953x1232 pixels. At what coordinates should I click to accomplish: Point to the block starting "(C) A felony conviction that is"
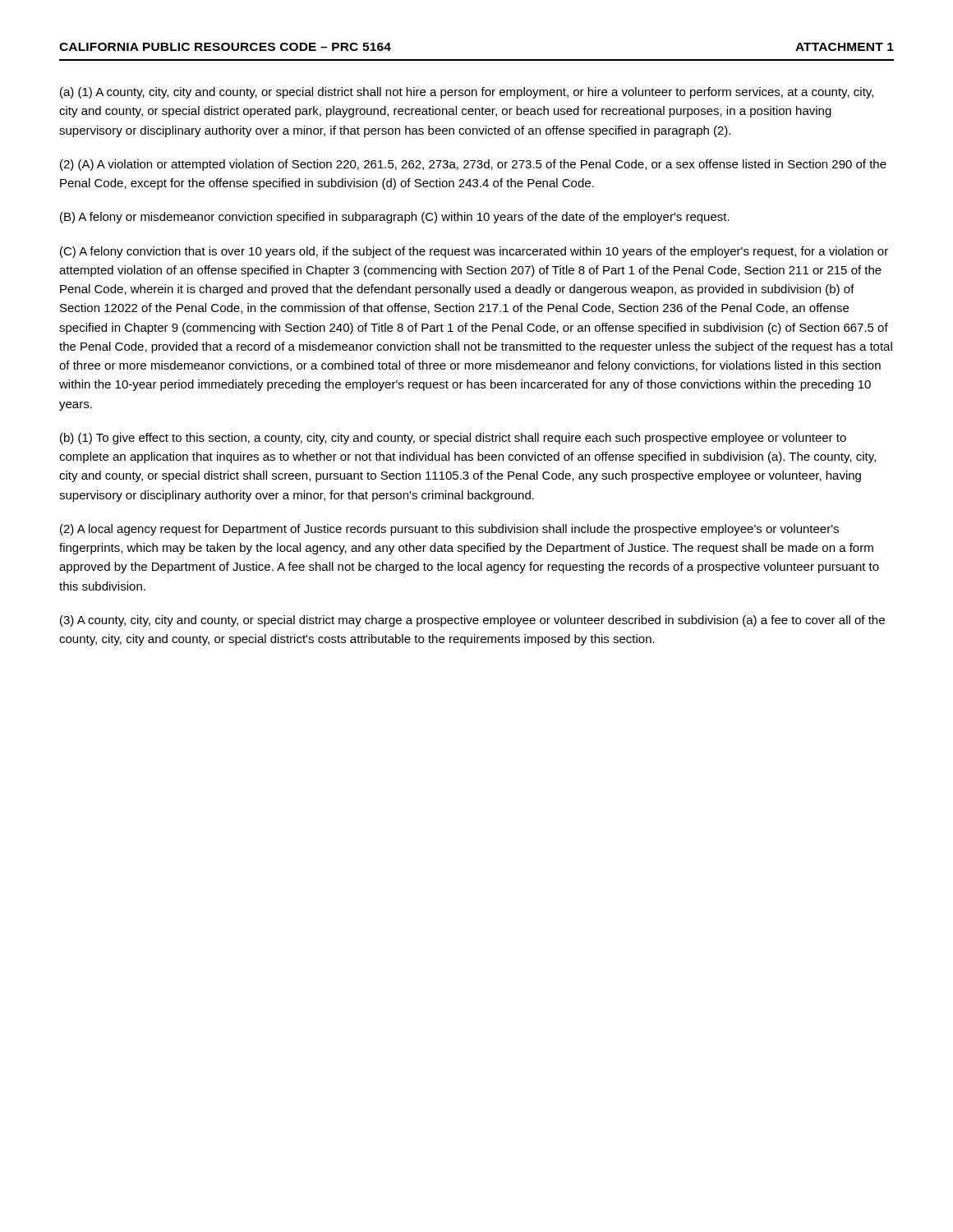(x=476, y=327)
